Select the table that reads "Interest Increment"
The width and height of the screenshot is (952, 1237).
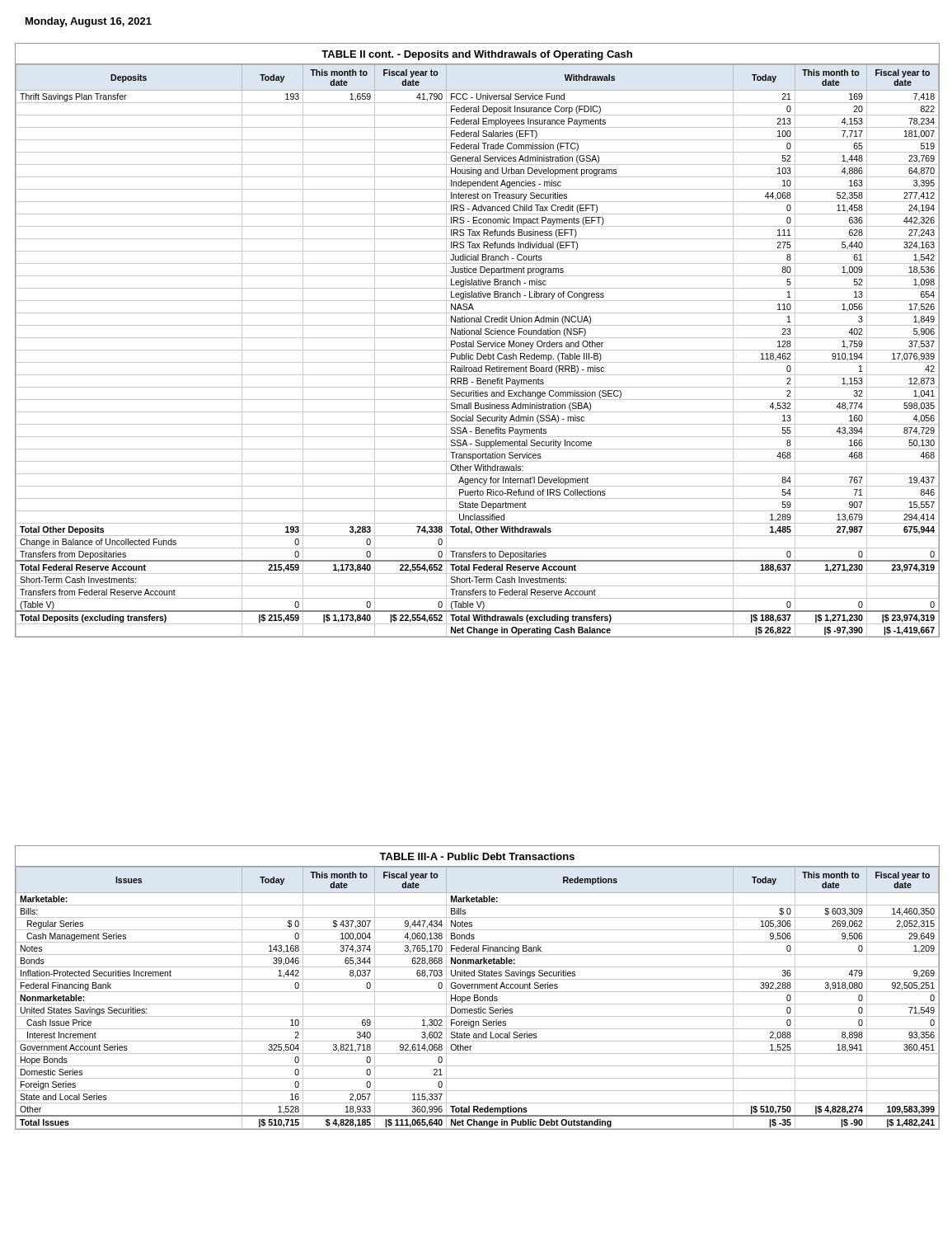click(477, 987)
